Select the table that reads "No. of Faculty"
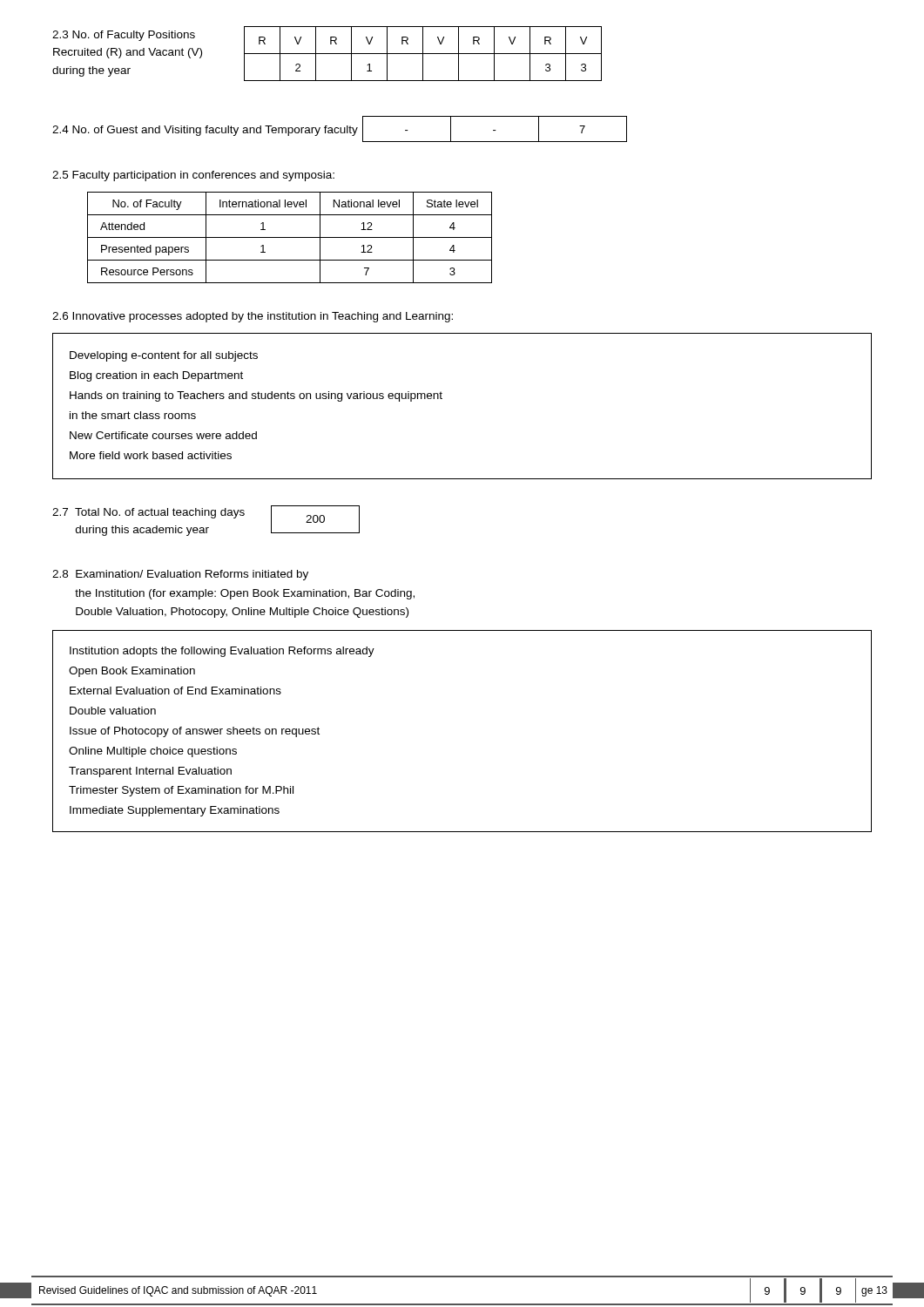The width and height of the screenshot is (924, 1307). [x=479, y=237]
